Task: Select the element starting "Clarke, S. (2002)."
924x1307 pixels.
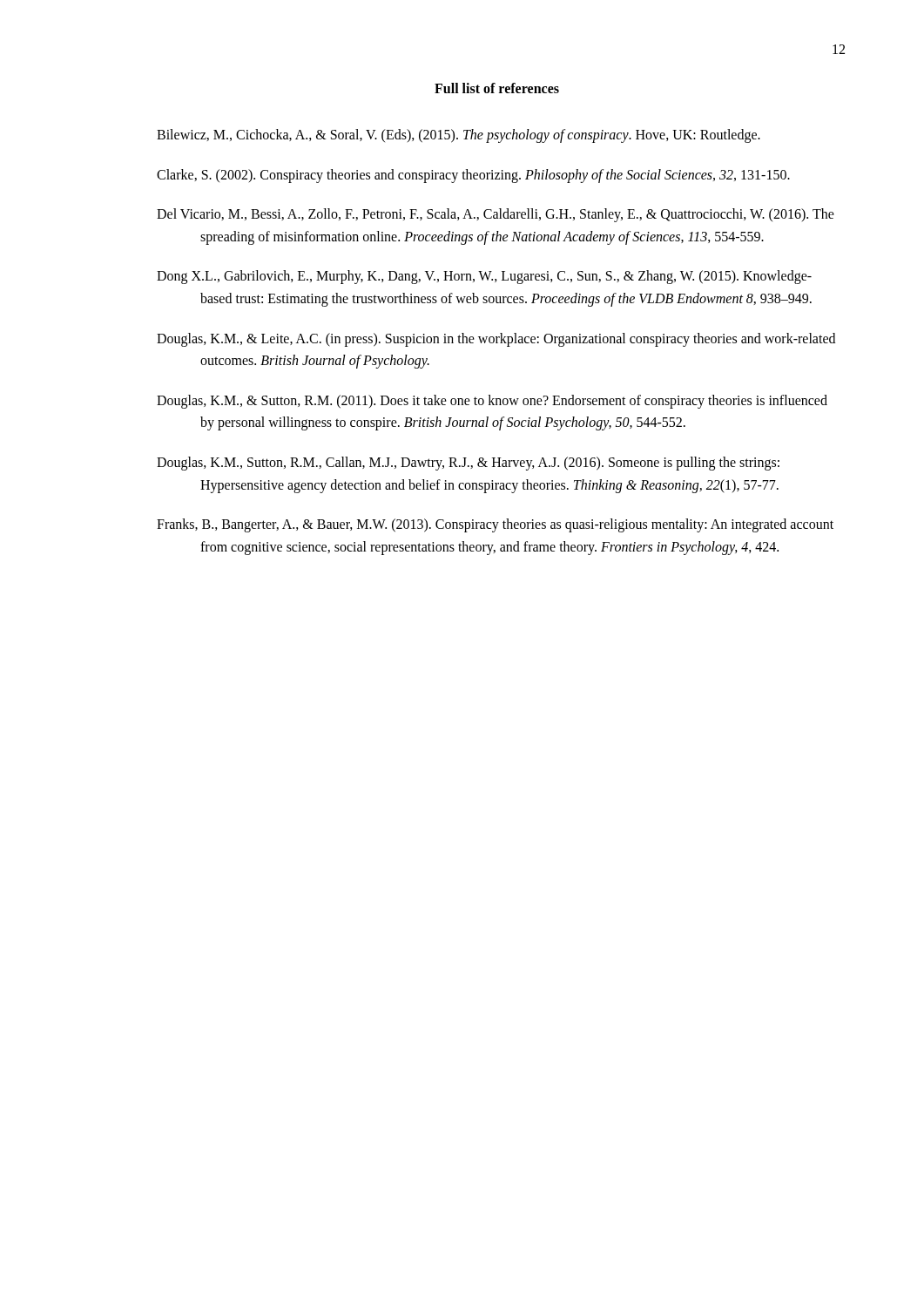Action: pos(474,174)
